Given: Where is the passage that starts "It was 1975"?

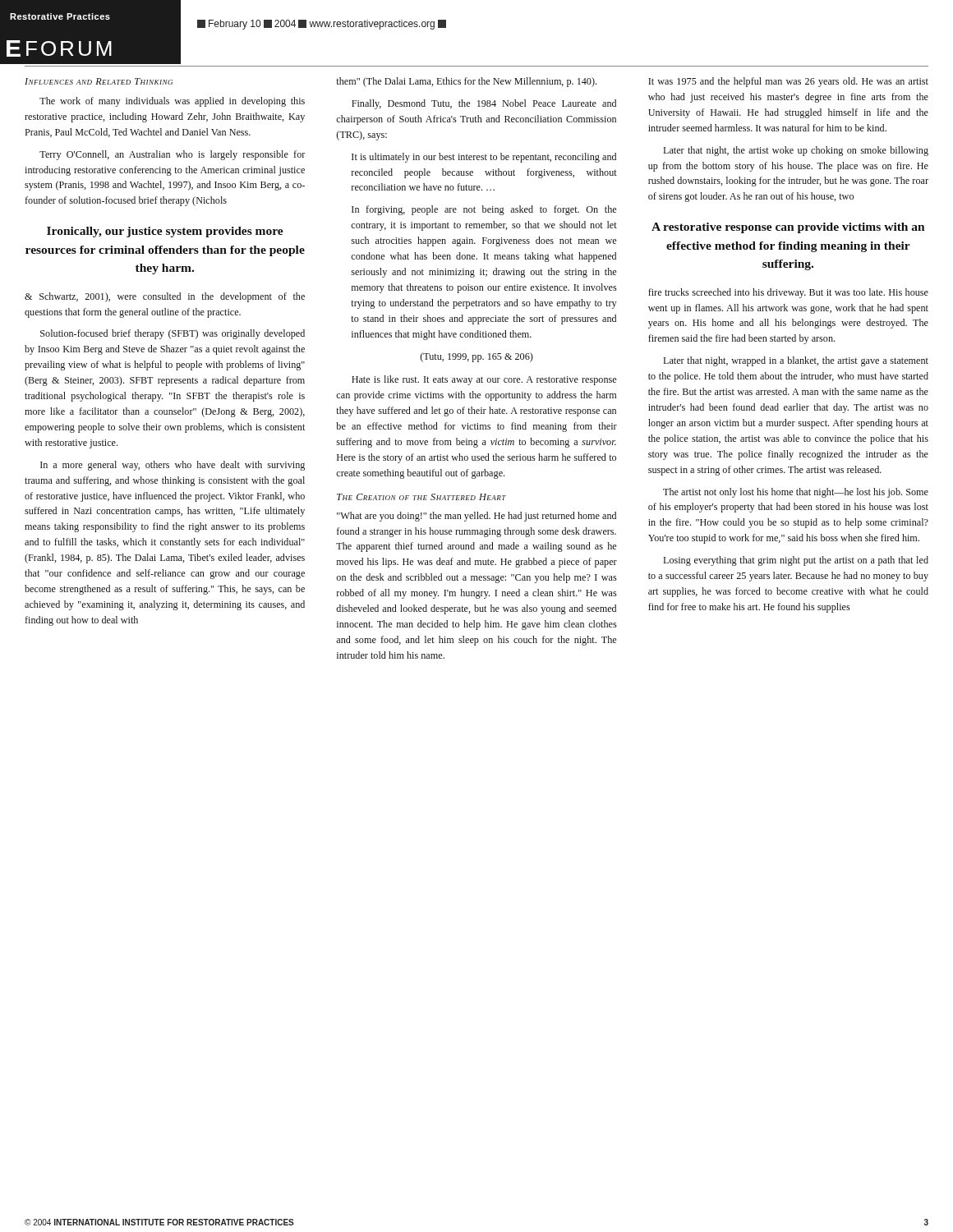Looking at the screenshot, I should coord(788,105).
